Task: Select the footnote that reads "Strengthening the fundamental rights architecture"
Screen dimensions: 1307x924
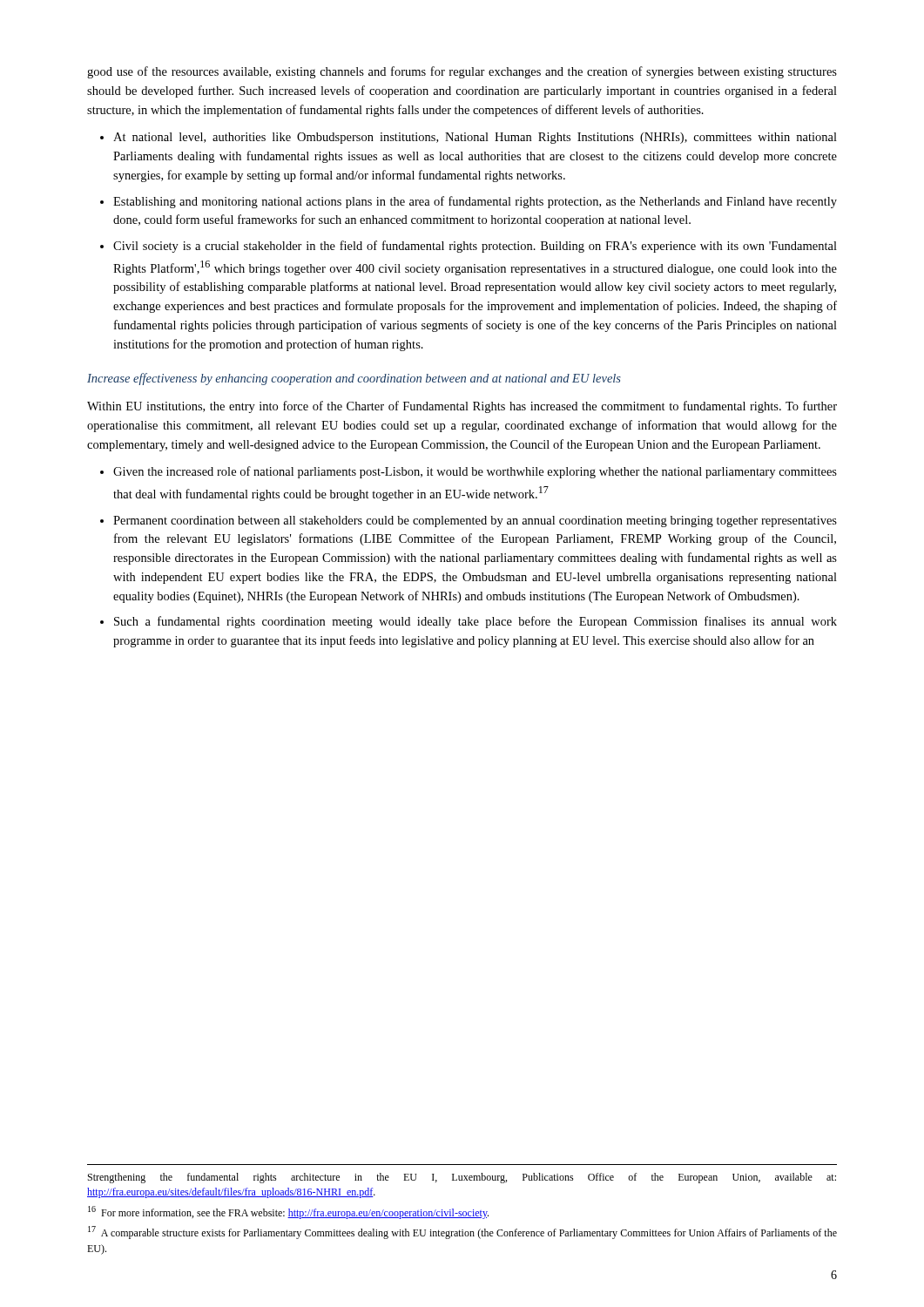Action: (x=462, y=1185)
